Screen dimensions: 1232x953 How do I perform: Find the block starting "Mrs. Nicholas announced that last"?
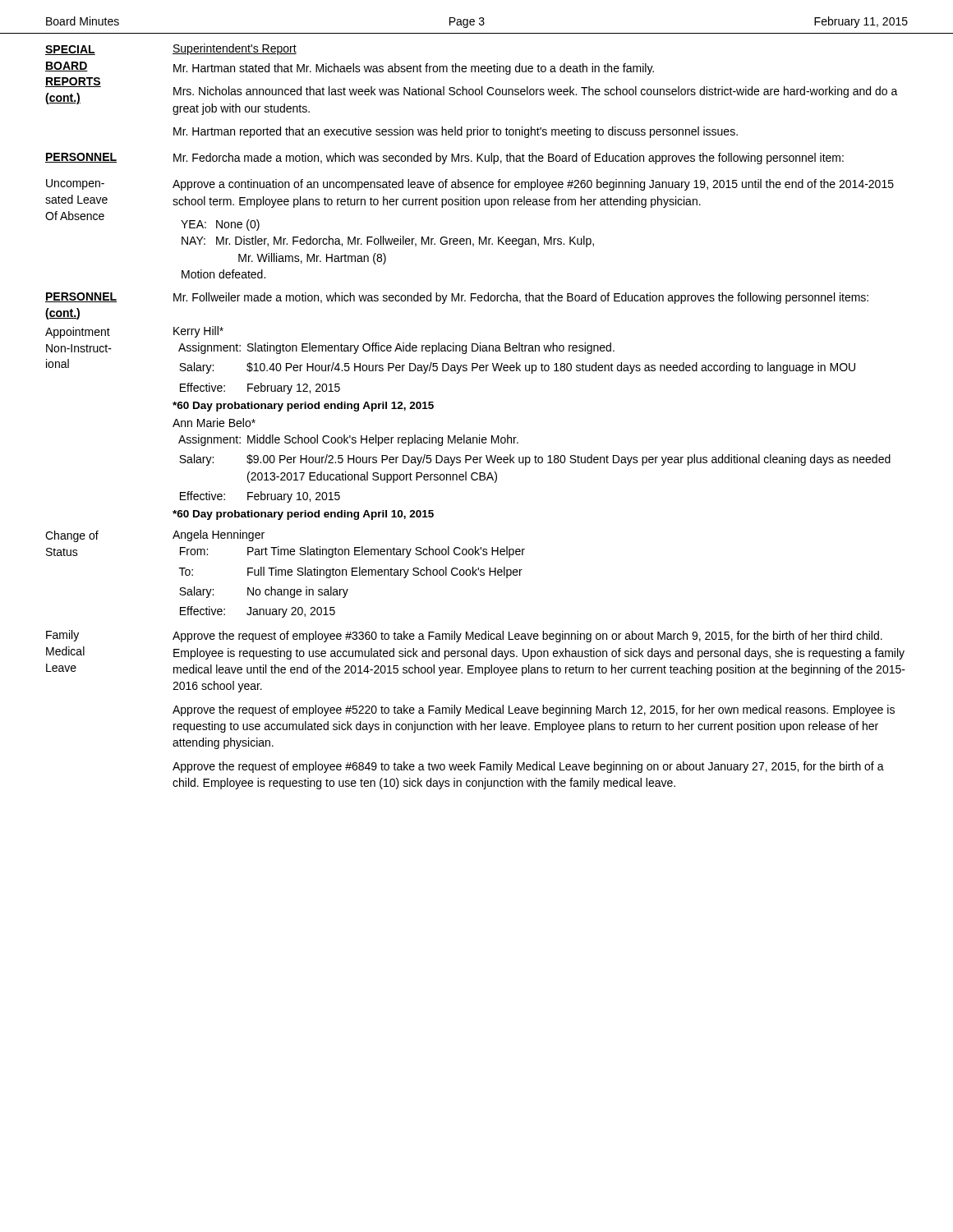coord(535,100)
